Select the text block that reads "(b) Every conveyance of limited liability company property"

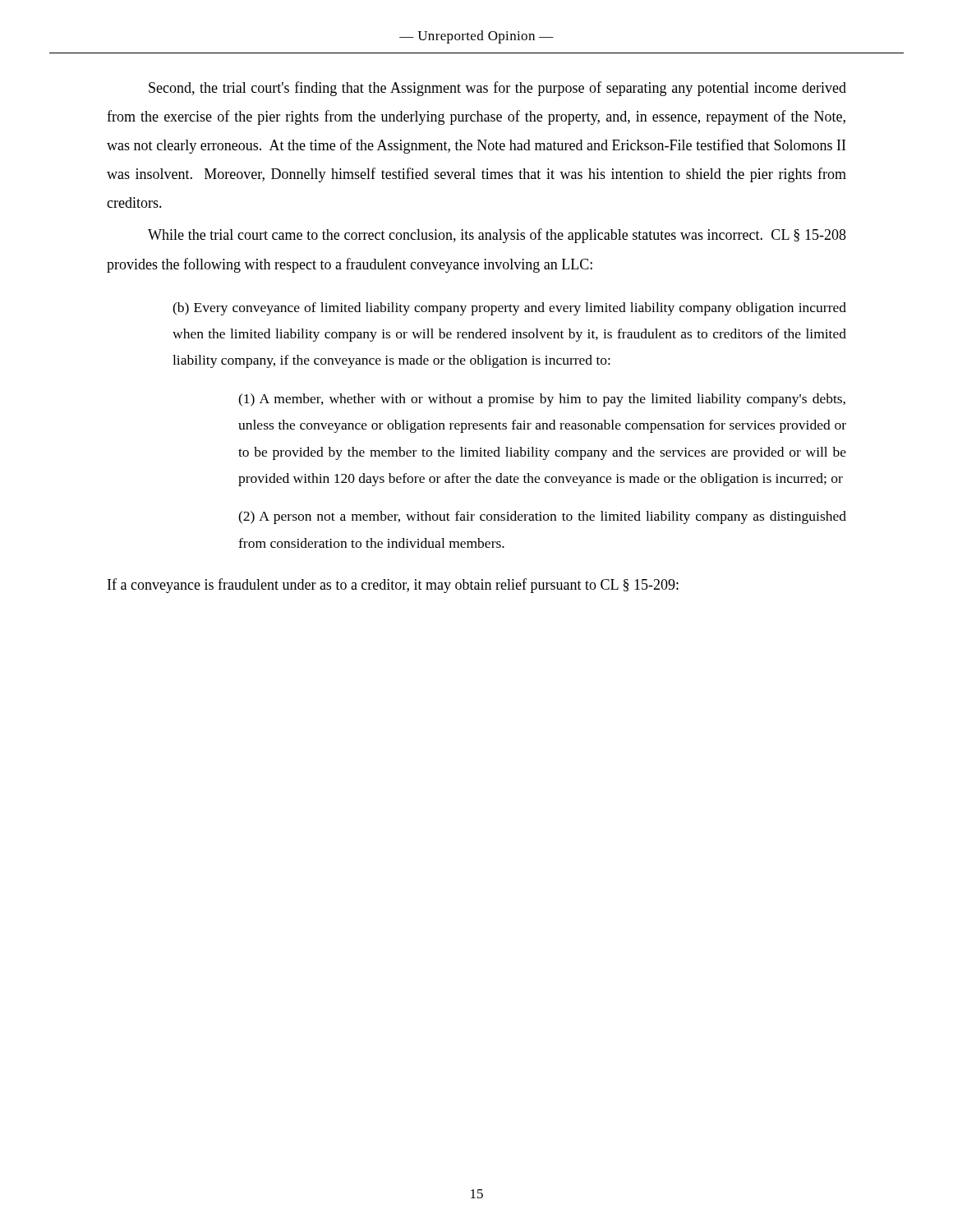[x=509, y=427]
